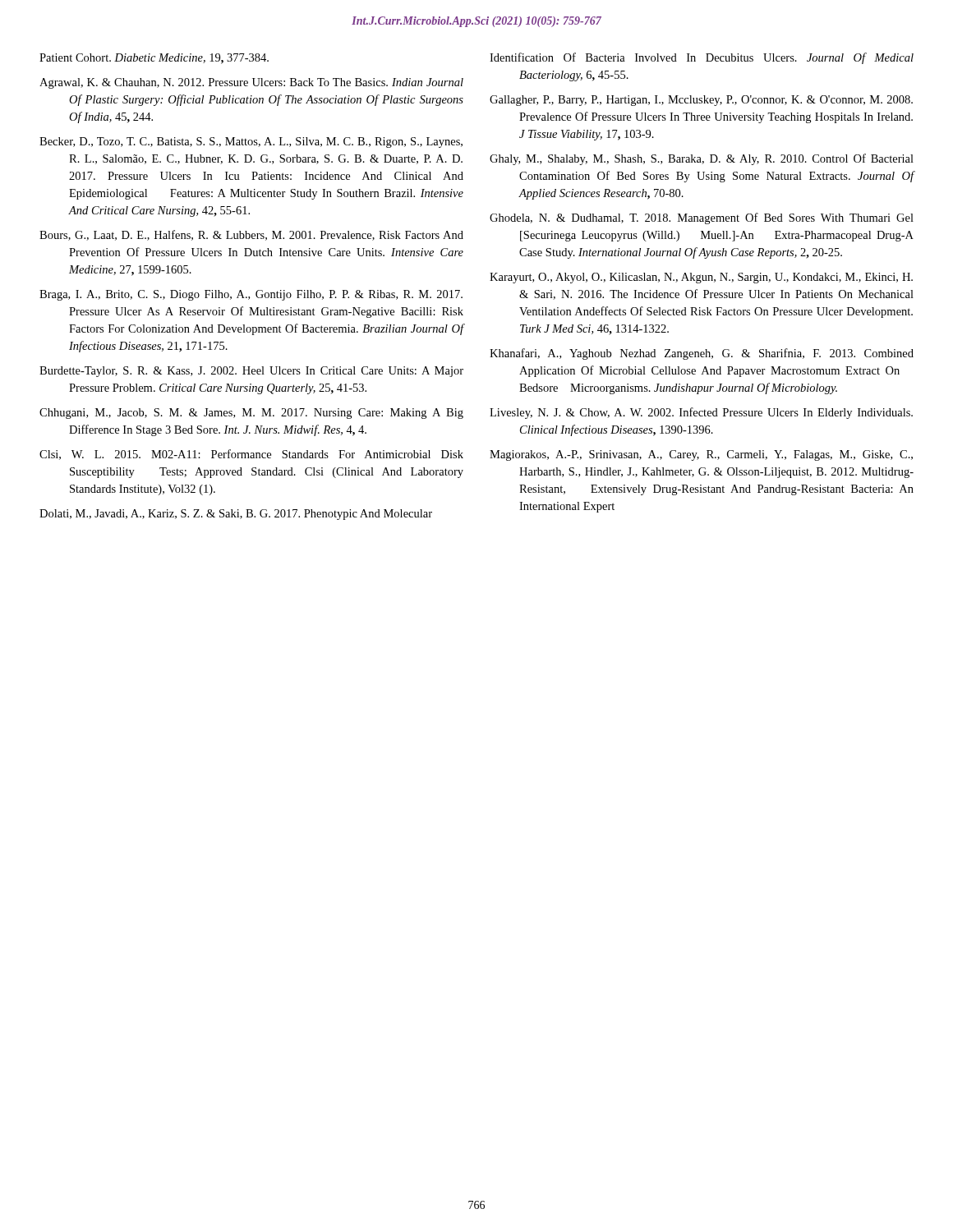Navigate to the text starting "Identification Of Bacteria Involved In"
Screen dimensions: 1232x953
[702, 66]
